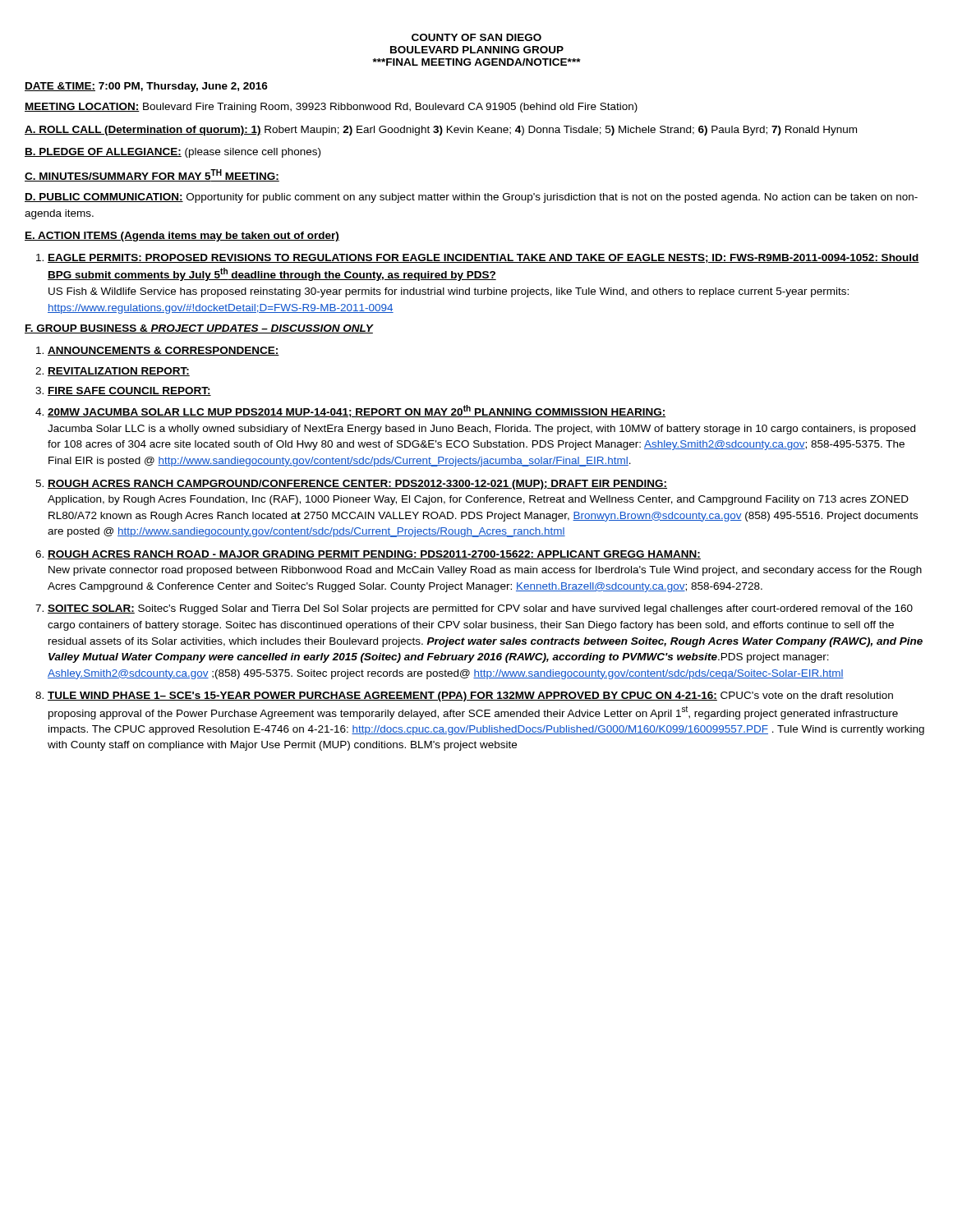Locate the block starting "C. MINUTES/SUMMARY FOR MAY 5TH MEETING:"

(x=152, y=175)
